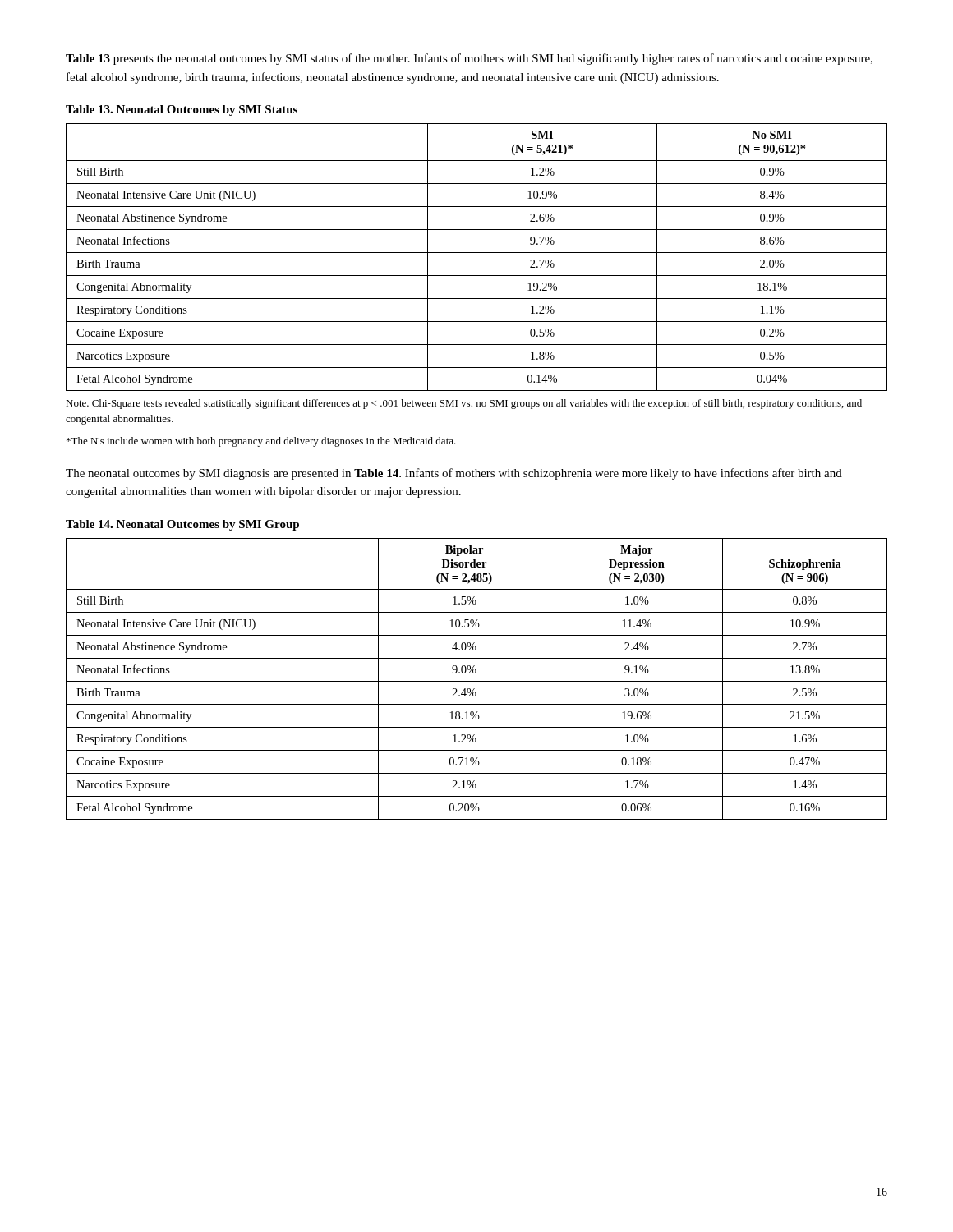Image resolution: width=953 pixels, height=1232 pixels.
Task: Locate the footnote with the text "Note. Chi-Square tests"
Action: (464, 411)
